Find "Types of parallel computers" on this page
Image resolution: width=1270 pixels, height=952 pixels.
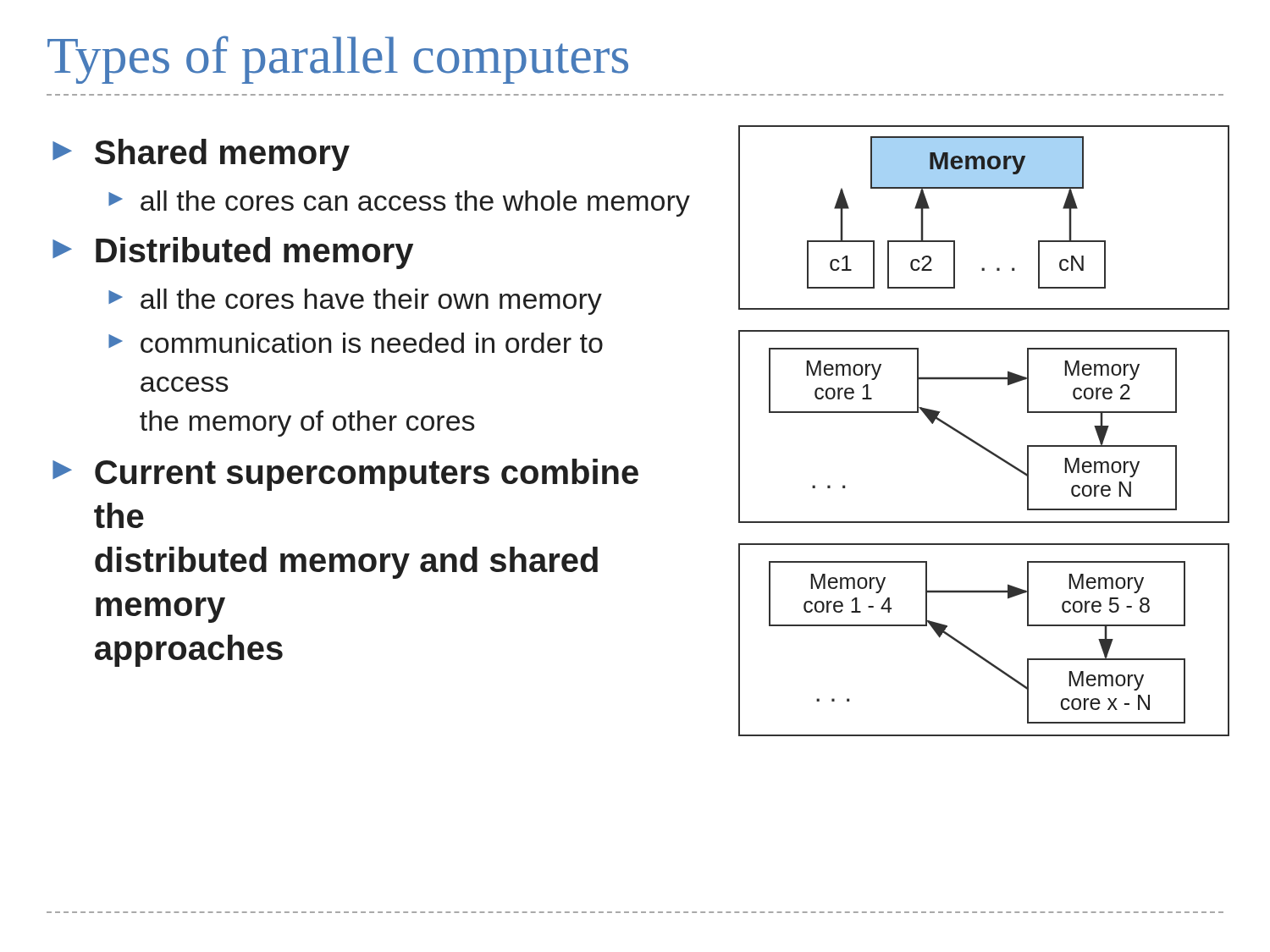coord(635,60)
